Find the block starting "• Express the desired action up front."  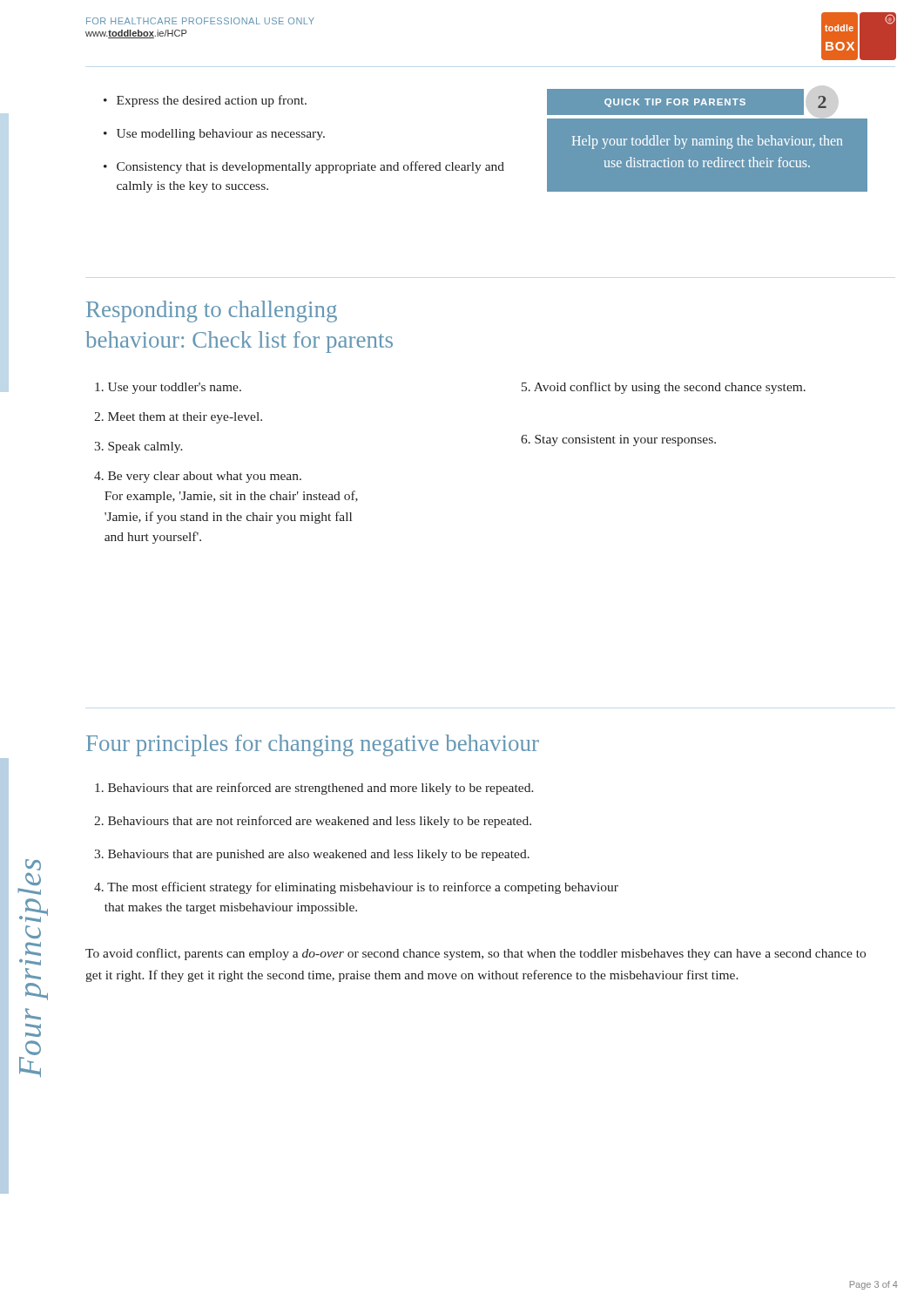pos(205,100)
